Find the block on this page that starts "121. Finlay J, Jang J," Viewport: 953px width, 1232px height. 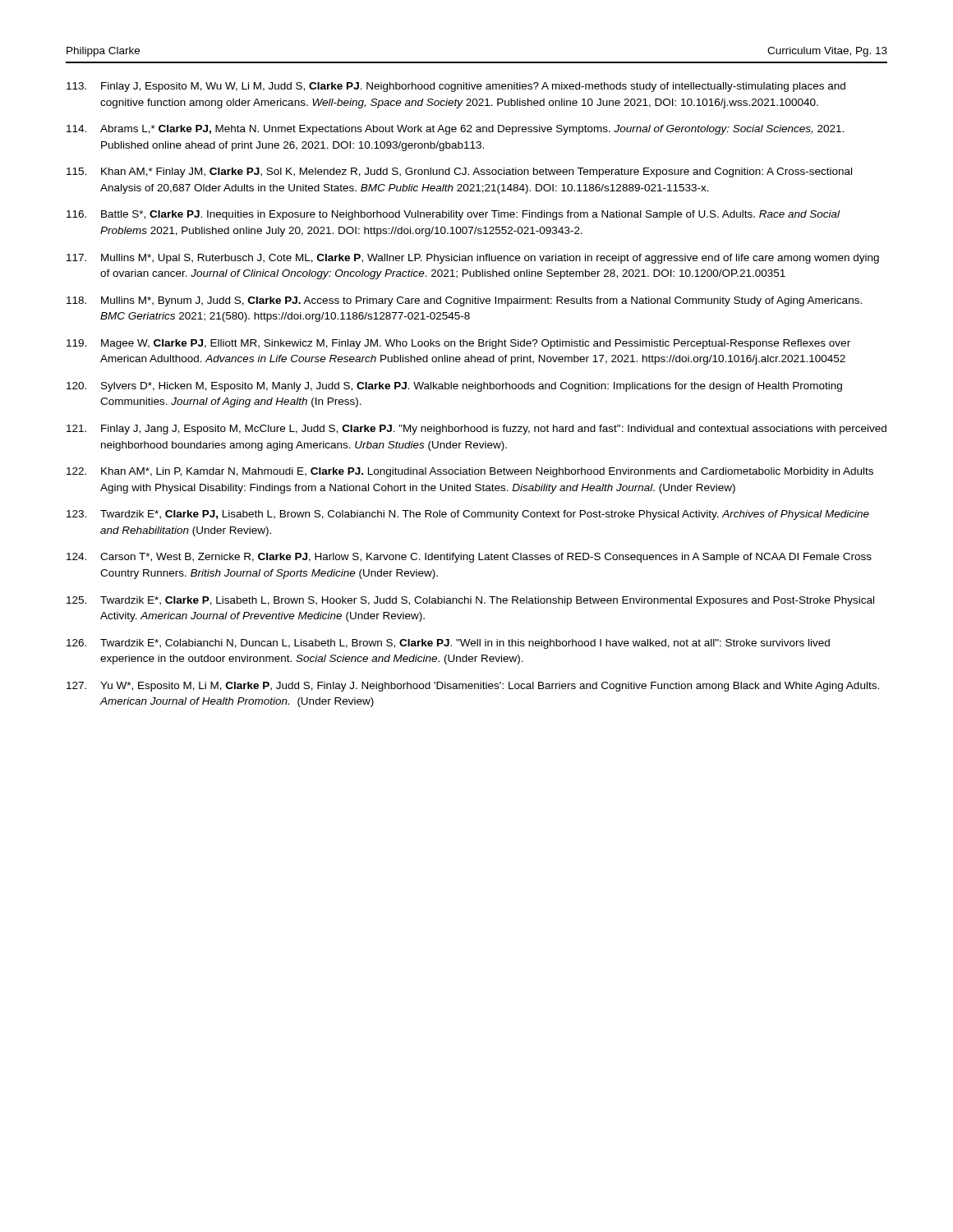click(x=476, y=437)
